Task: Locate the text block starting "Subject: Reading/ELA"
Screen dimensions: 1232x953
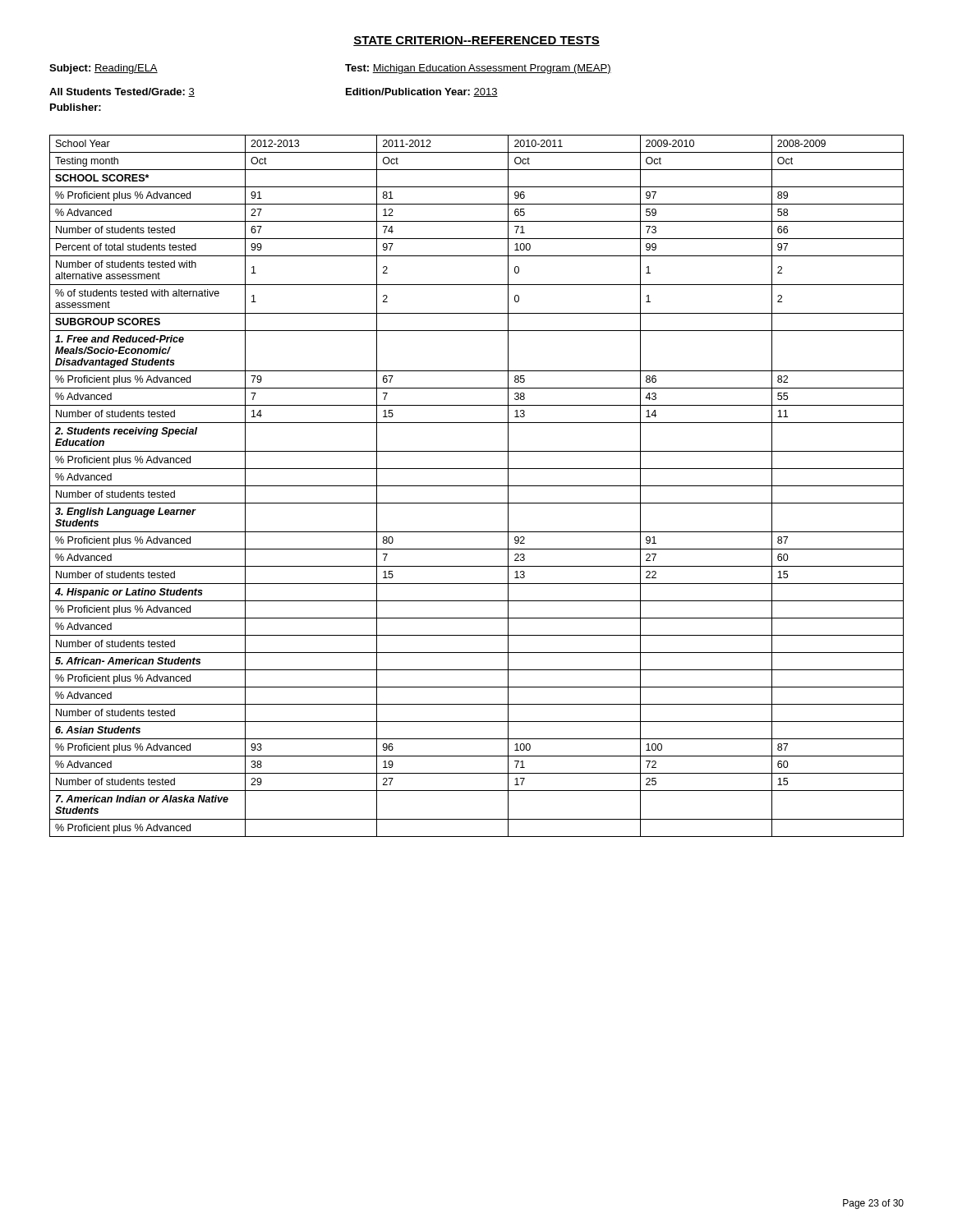Action: click(103, 68)
